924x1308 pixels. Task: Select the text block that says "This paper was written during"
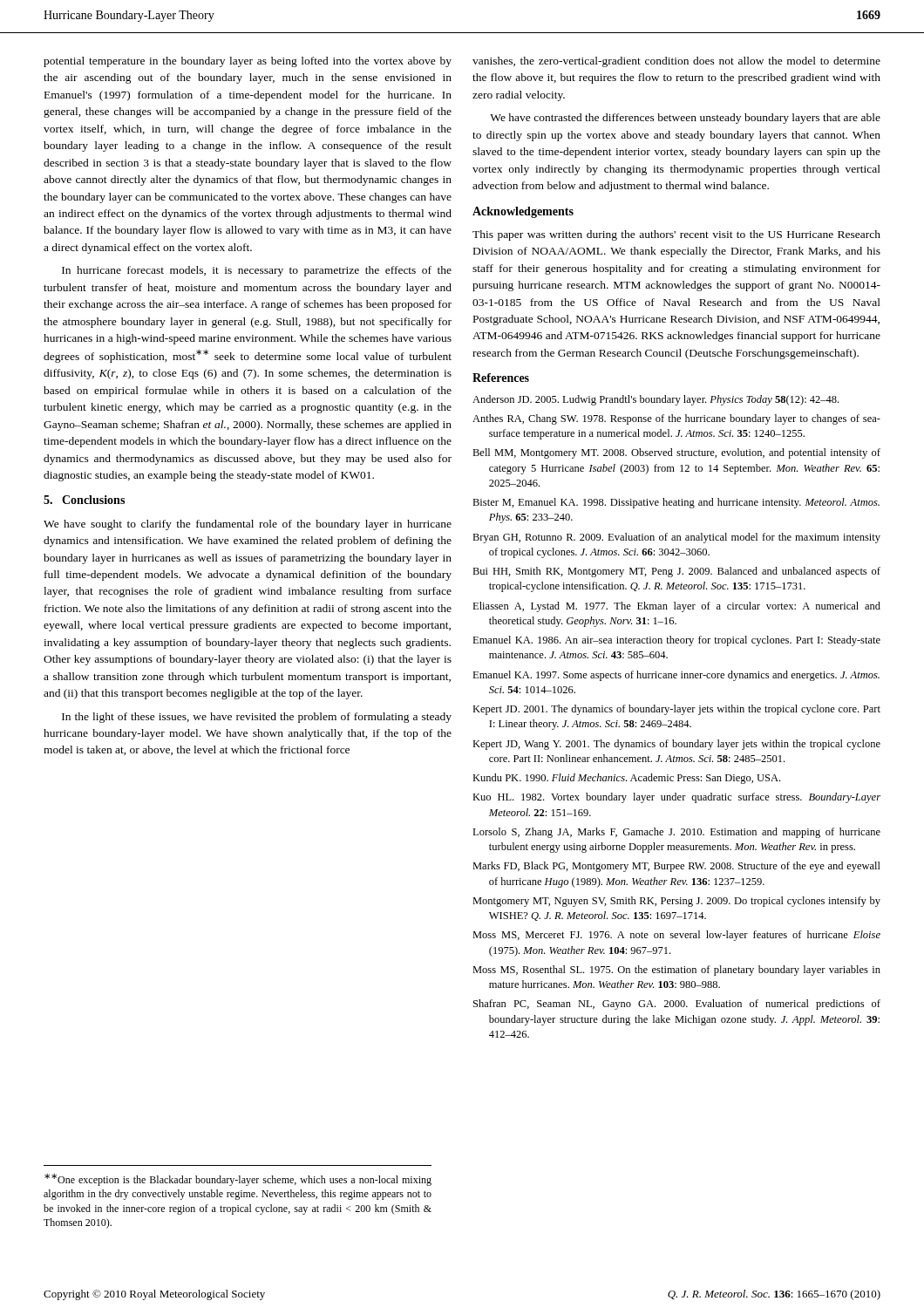676,293
